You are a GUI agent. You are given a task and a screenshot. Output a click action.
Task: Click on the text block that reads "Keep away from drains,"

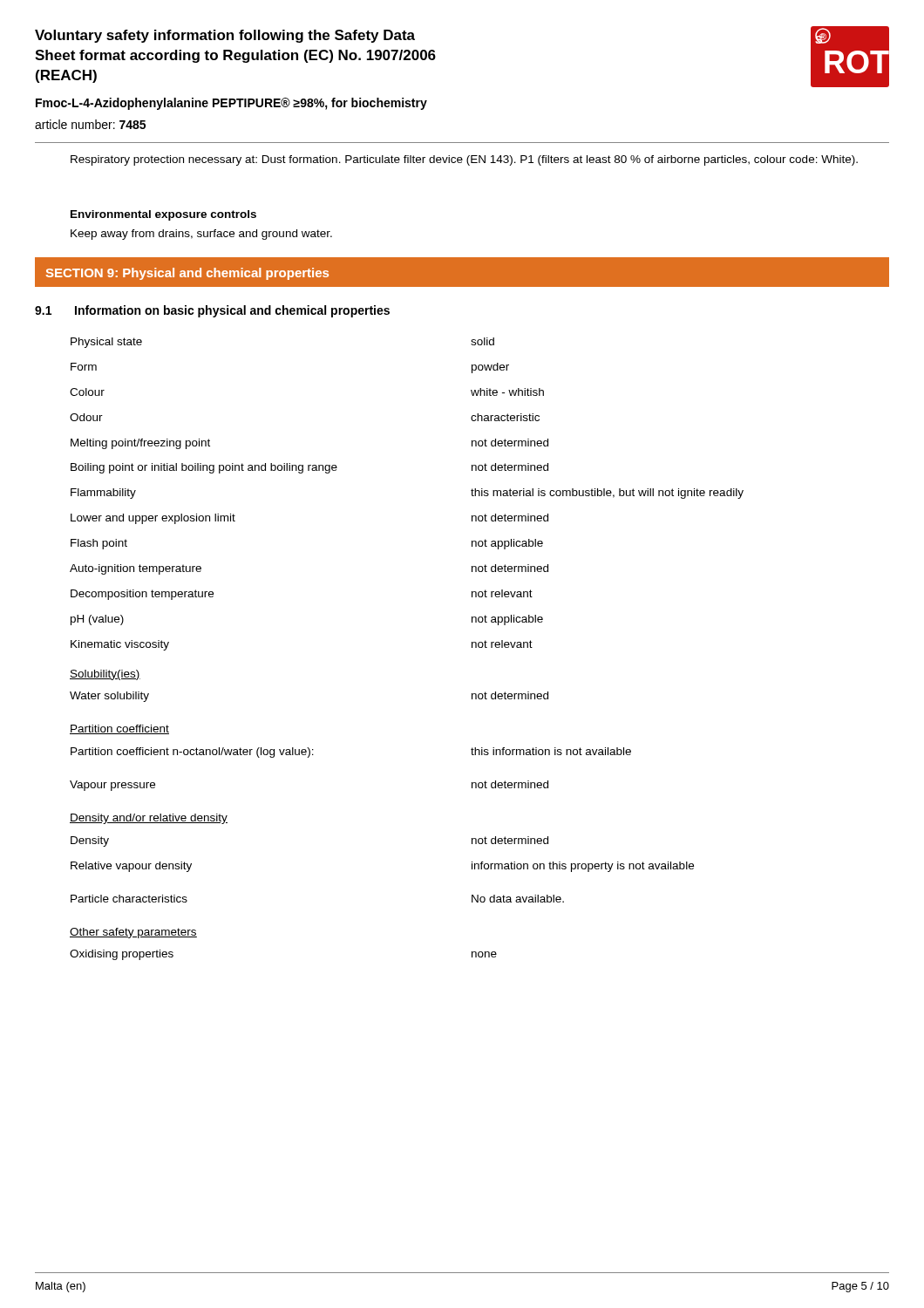201,233
